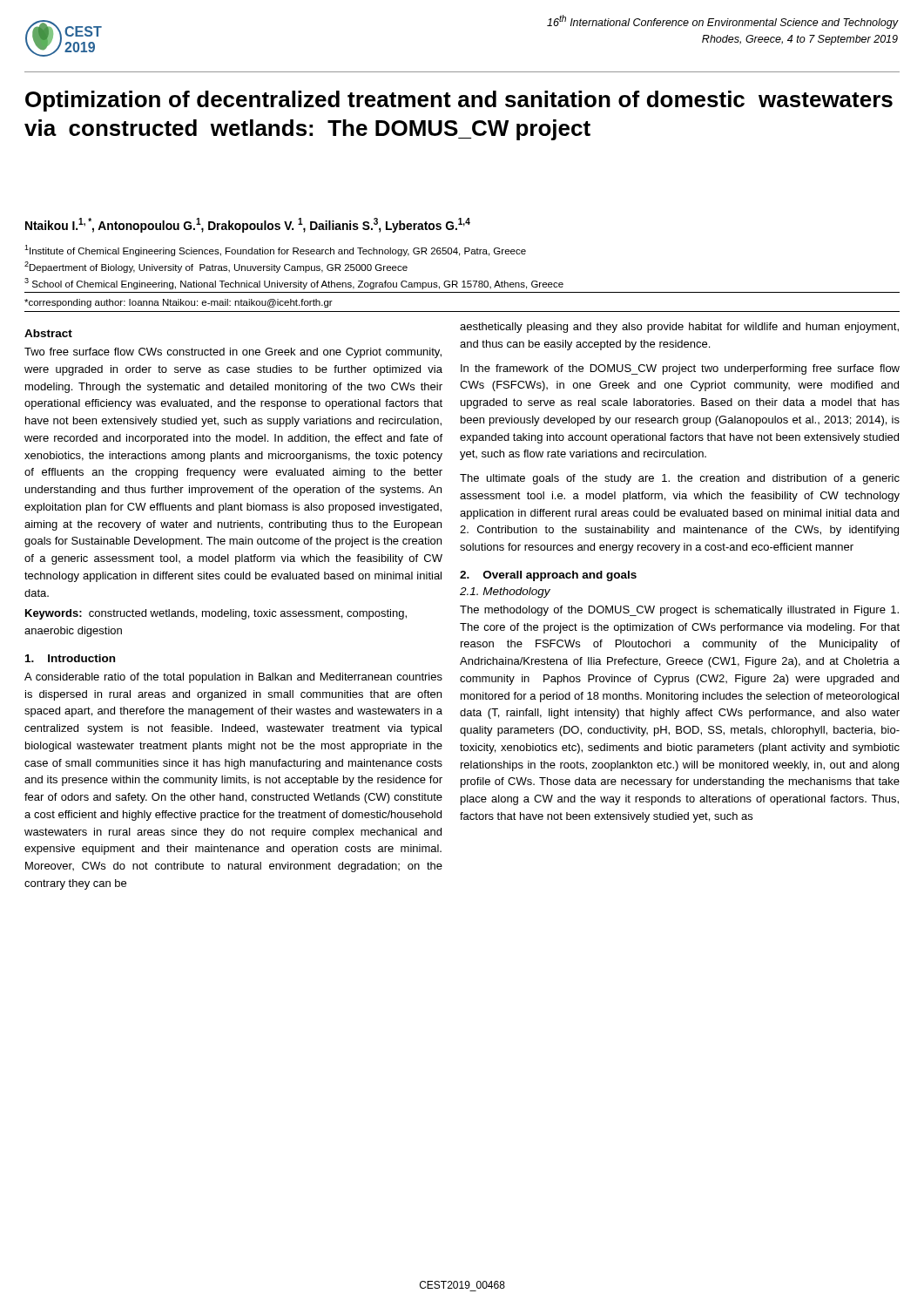924x1307 pixels.
Task: Click on the logo
Action: [71, 41]
